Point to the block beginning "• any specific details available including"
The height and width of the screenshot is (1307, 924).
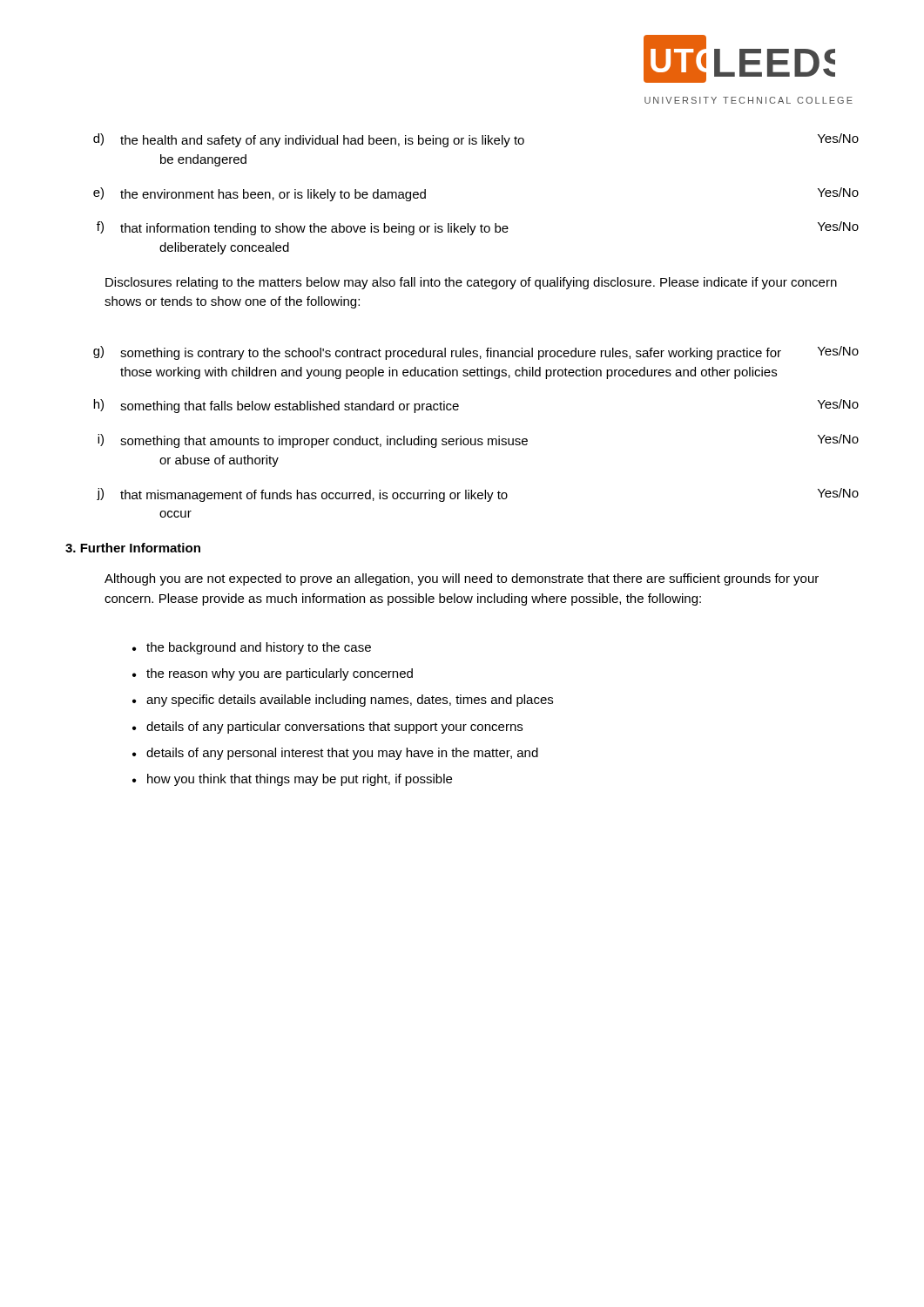pyautogui.click(x=490, y=701)
